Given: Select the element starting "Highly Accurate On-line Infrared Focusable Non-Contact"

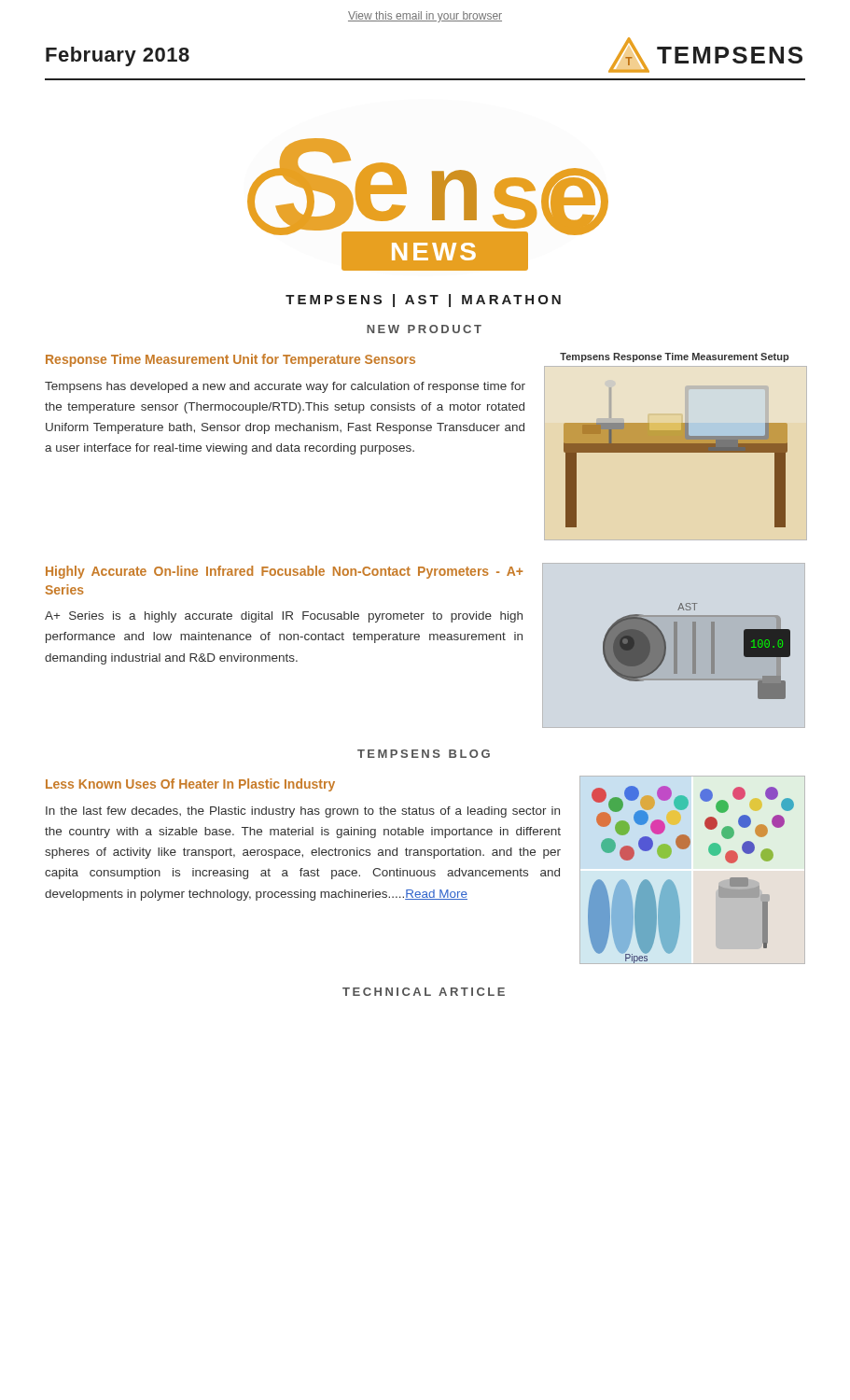Looking at the screenshot, I should click(x=284, y=580).
